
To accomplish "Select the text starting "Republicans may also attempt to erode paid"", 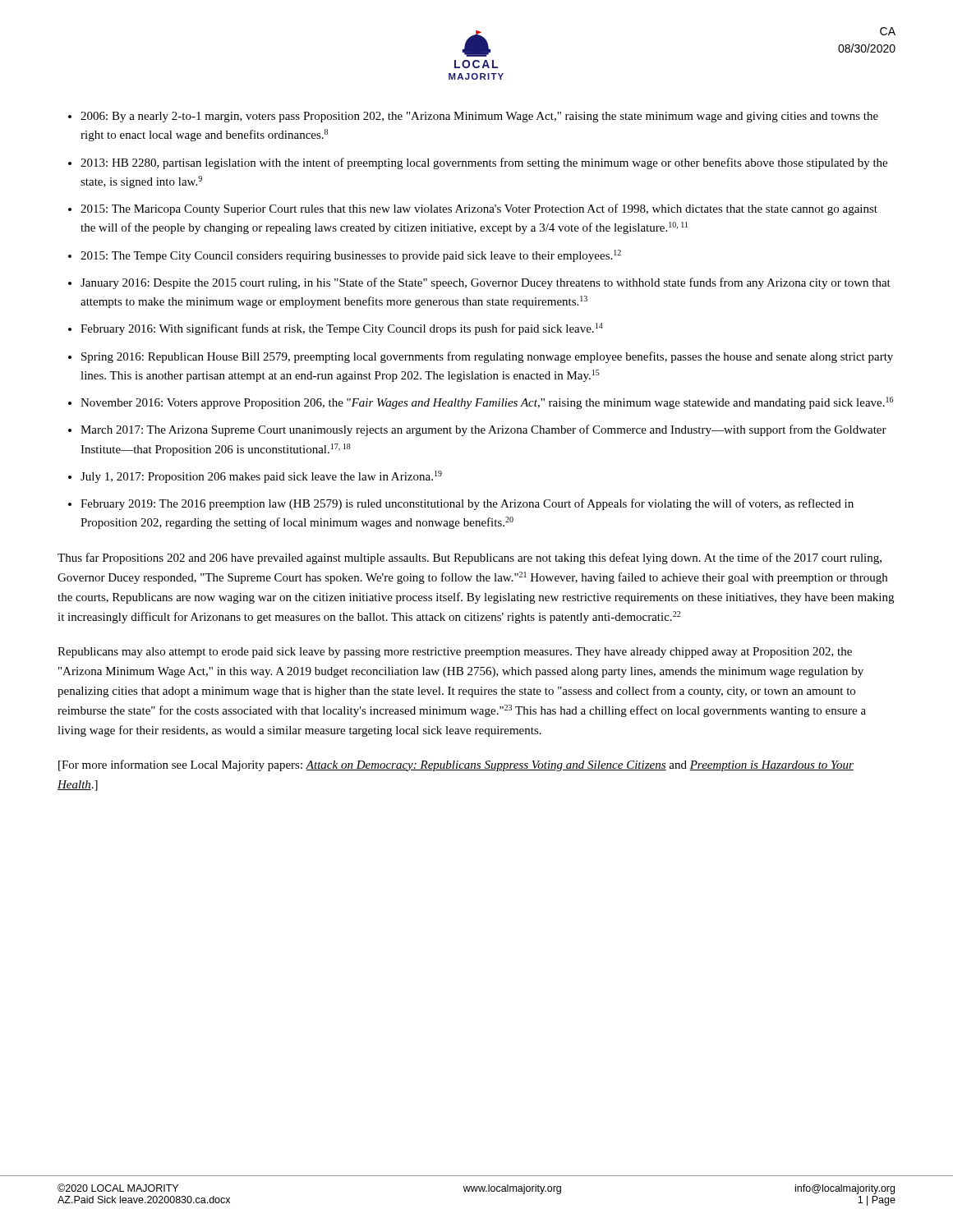I will pos(462,690).
